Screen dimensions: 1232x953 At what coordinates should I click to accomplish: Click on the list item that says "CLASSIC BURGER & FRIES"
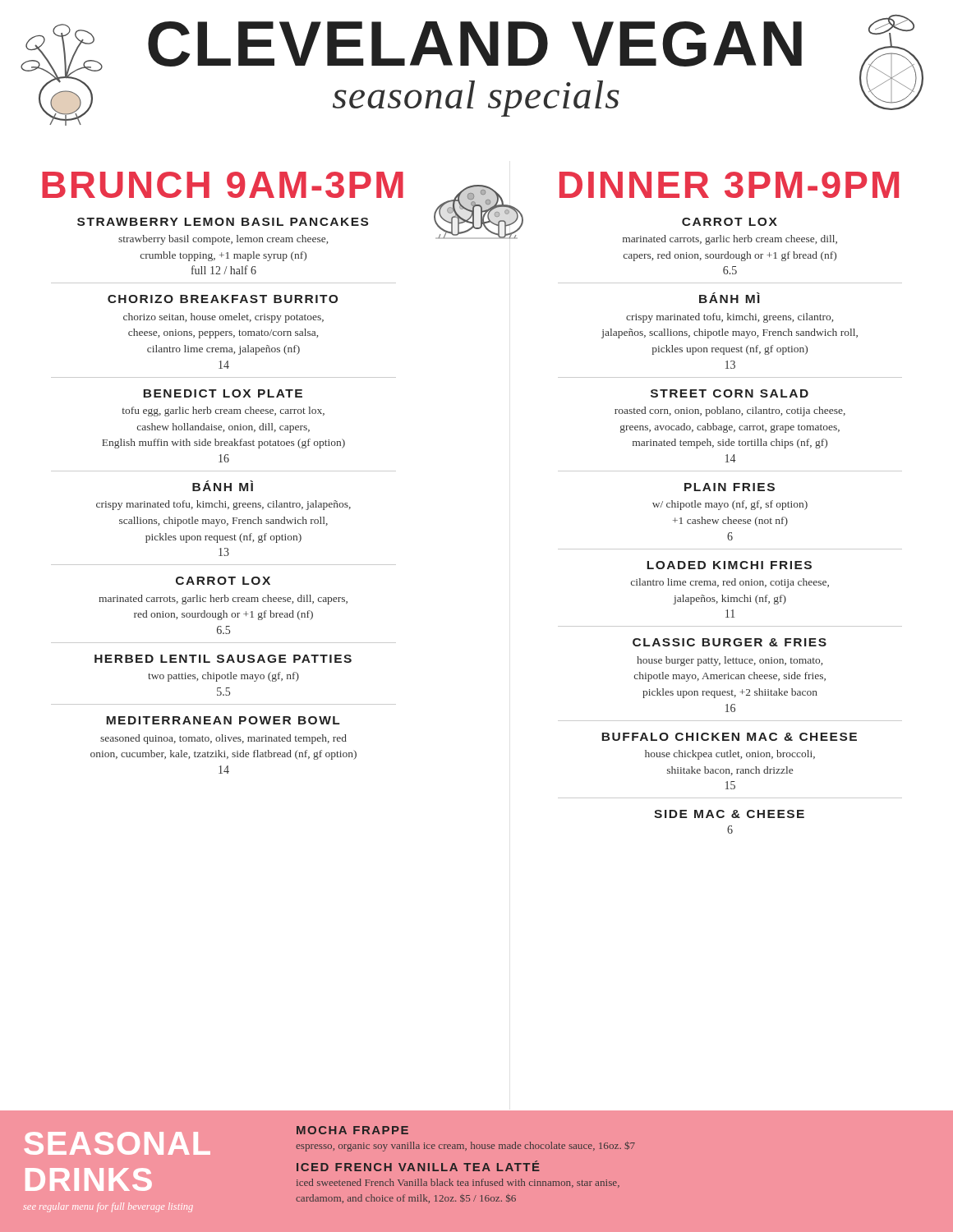(730, 675)
